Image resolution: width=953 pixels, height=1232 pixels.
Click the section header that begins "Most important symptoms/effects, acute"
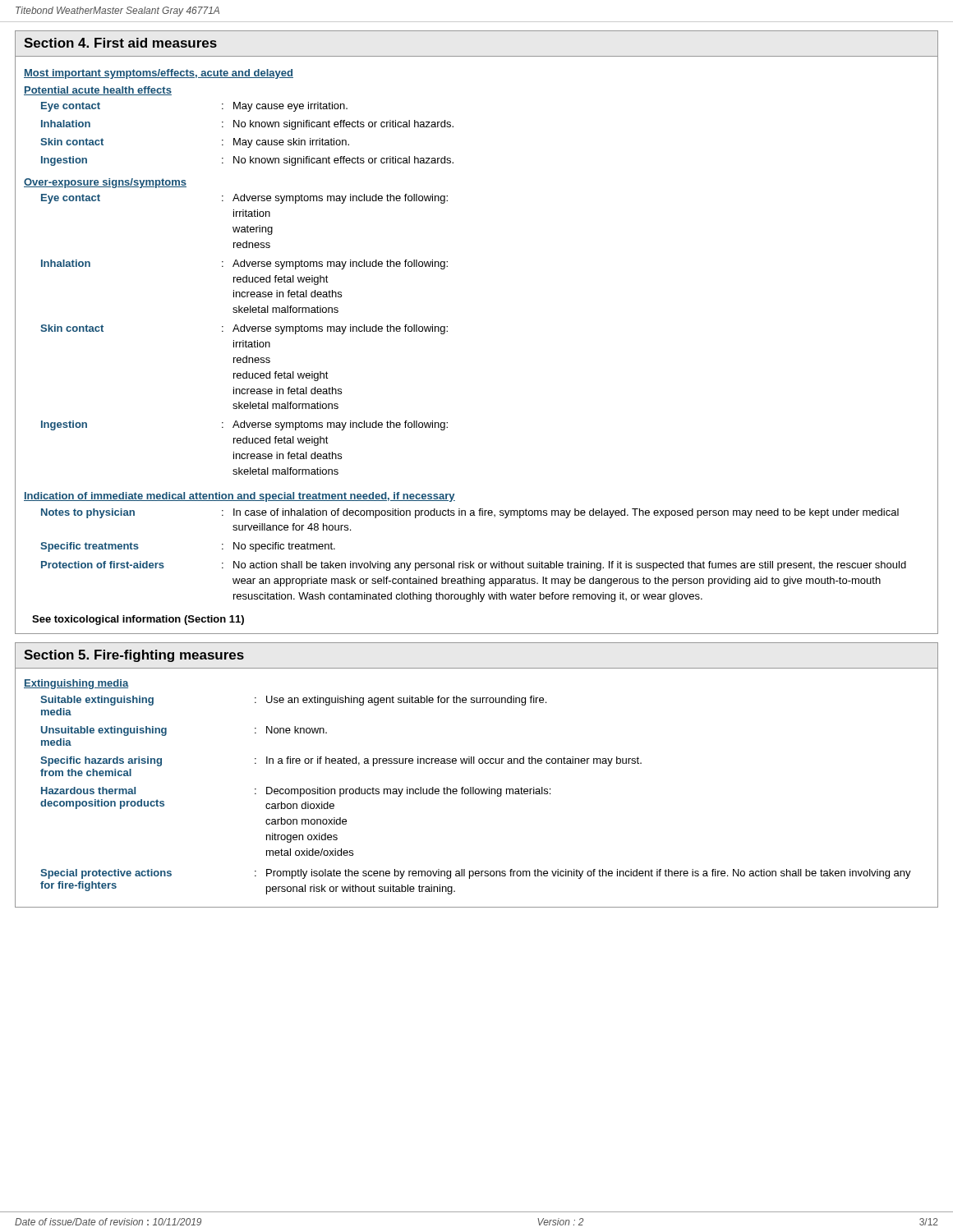(159, 73)
